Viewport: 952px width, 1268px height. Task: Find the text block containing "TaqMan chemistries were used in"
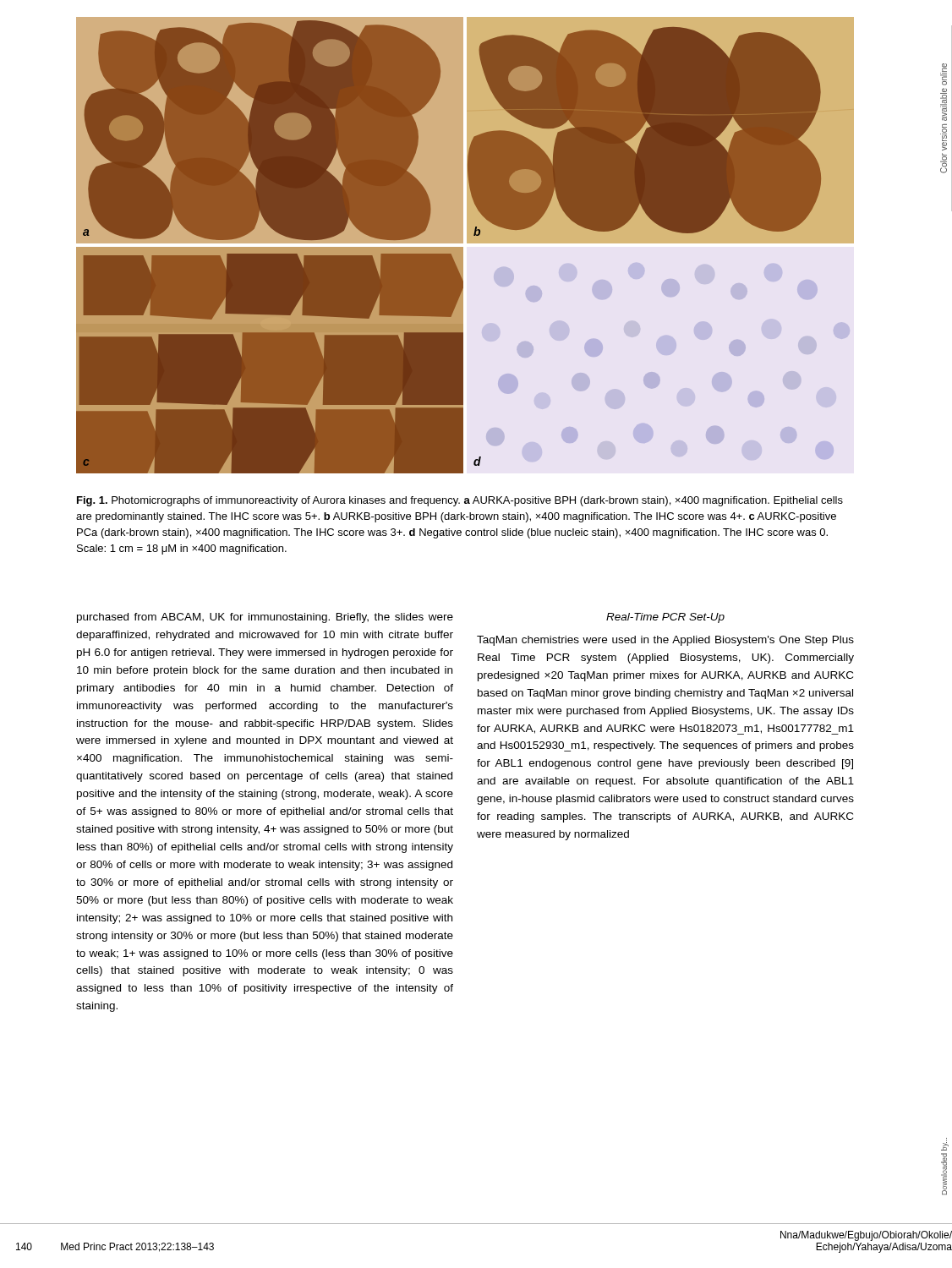(x=665, y=737)
